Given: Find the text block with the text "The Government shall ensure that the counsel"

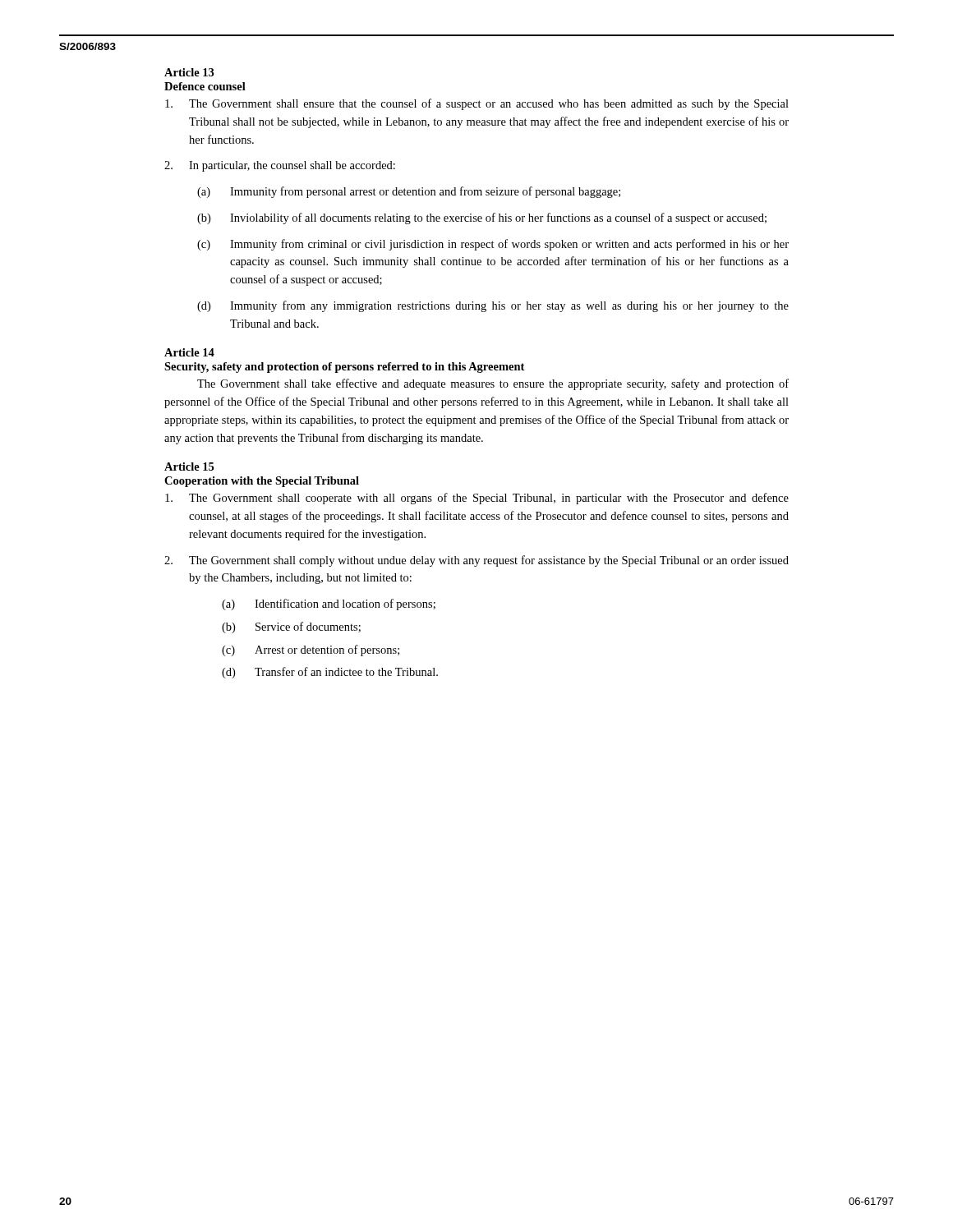Looking at the screenshot, I should [476, 122].
